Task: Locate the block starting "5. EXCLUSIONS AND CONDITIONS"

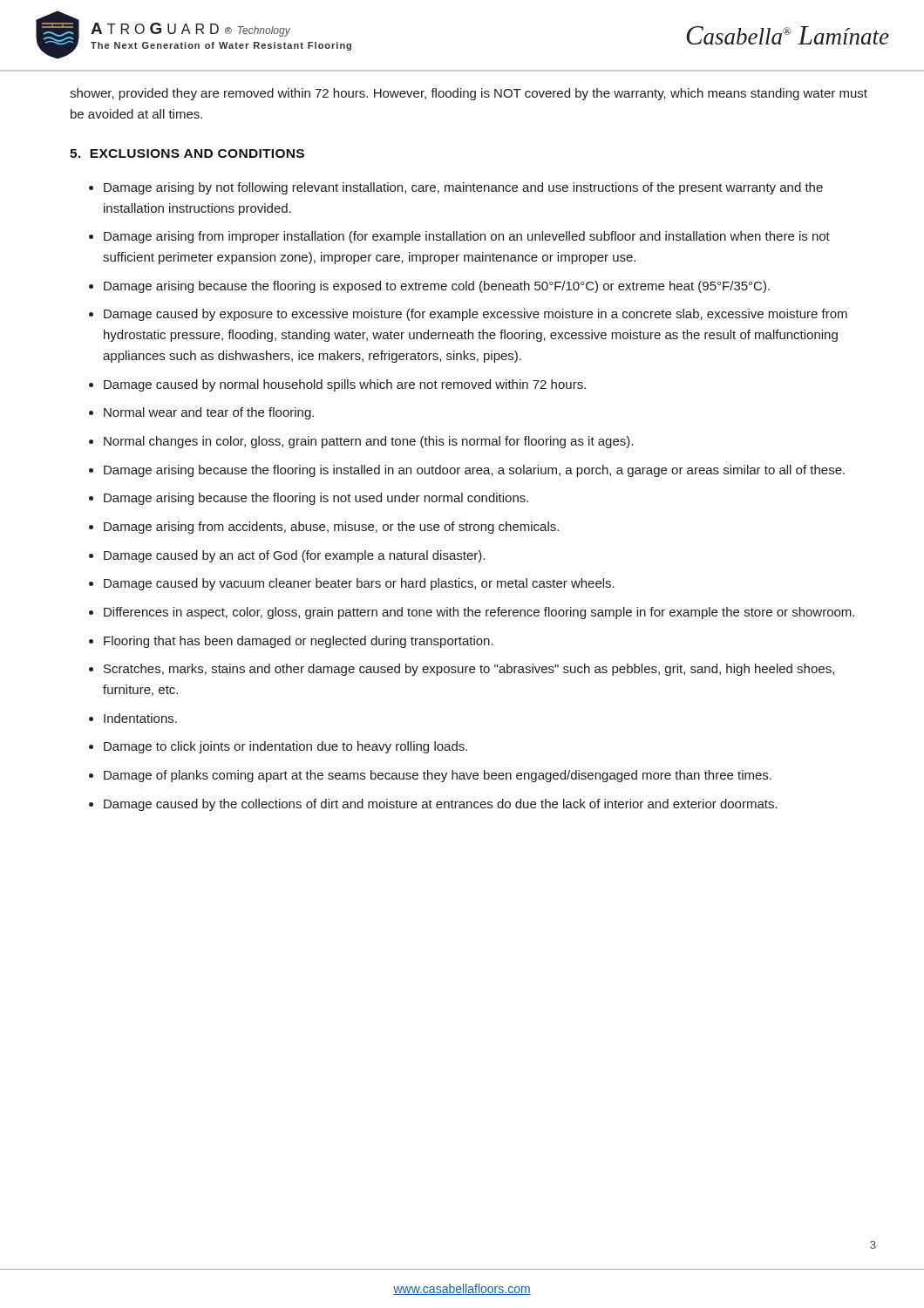Action: pyautogui.click(x=187, y=153)
